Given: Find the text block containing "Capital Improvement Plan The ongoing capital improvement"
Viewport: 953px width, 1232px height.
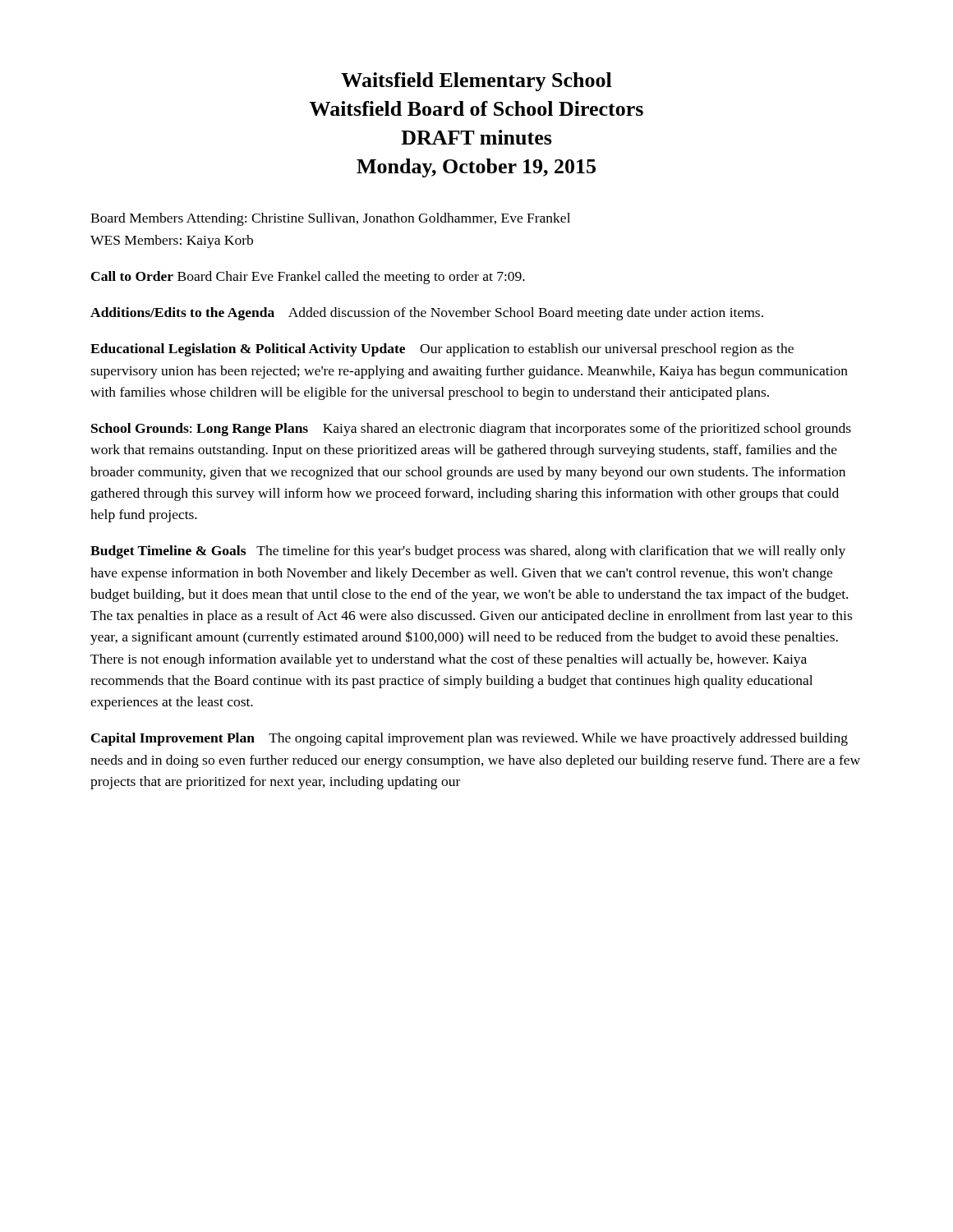Looking at the screenshot, I should [475, 759].
